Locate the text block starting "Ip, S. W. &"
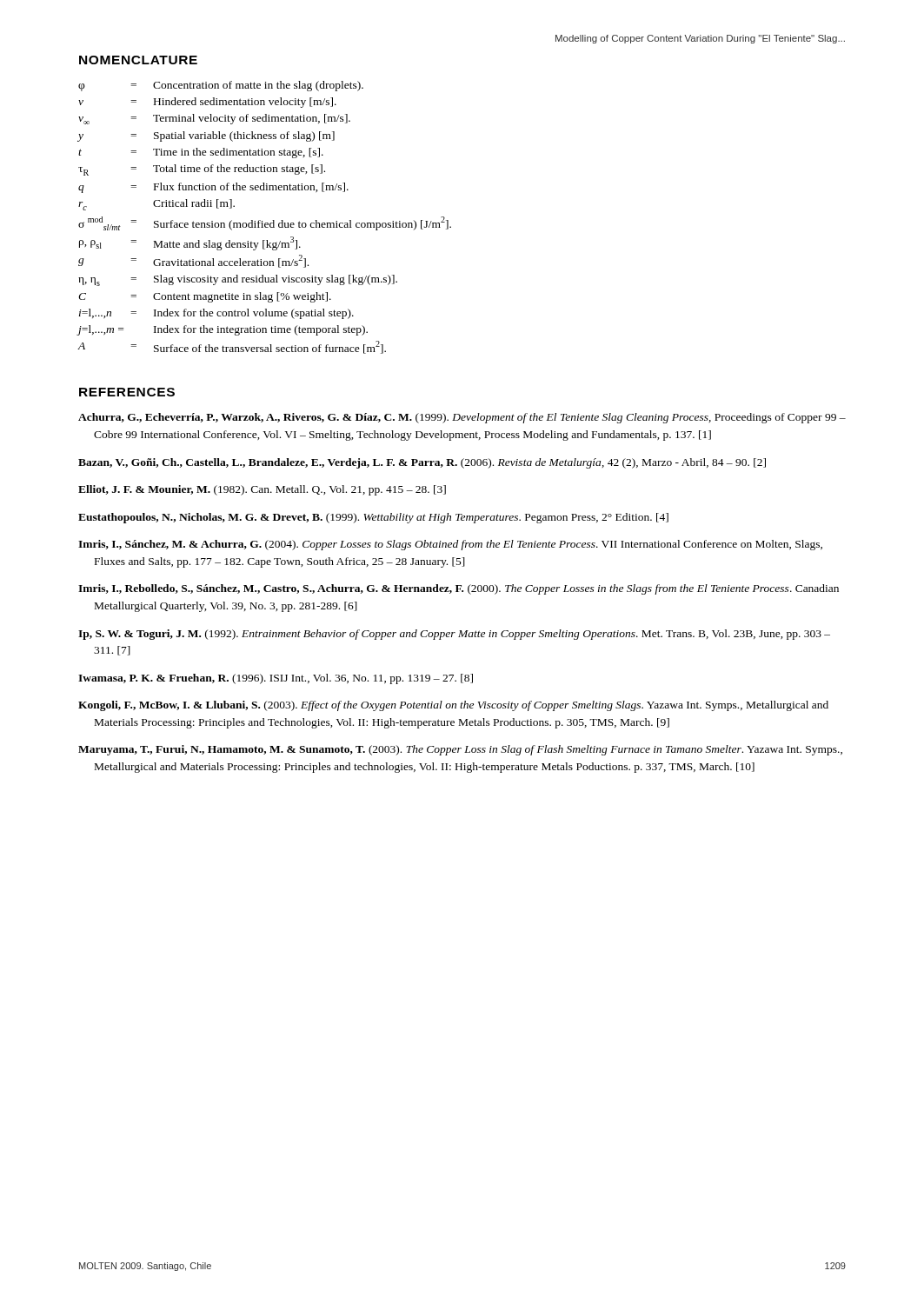The height and width of the screenshot is (1304, 924). pyautogui.click(x=454, y=641)
